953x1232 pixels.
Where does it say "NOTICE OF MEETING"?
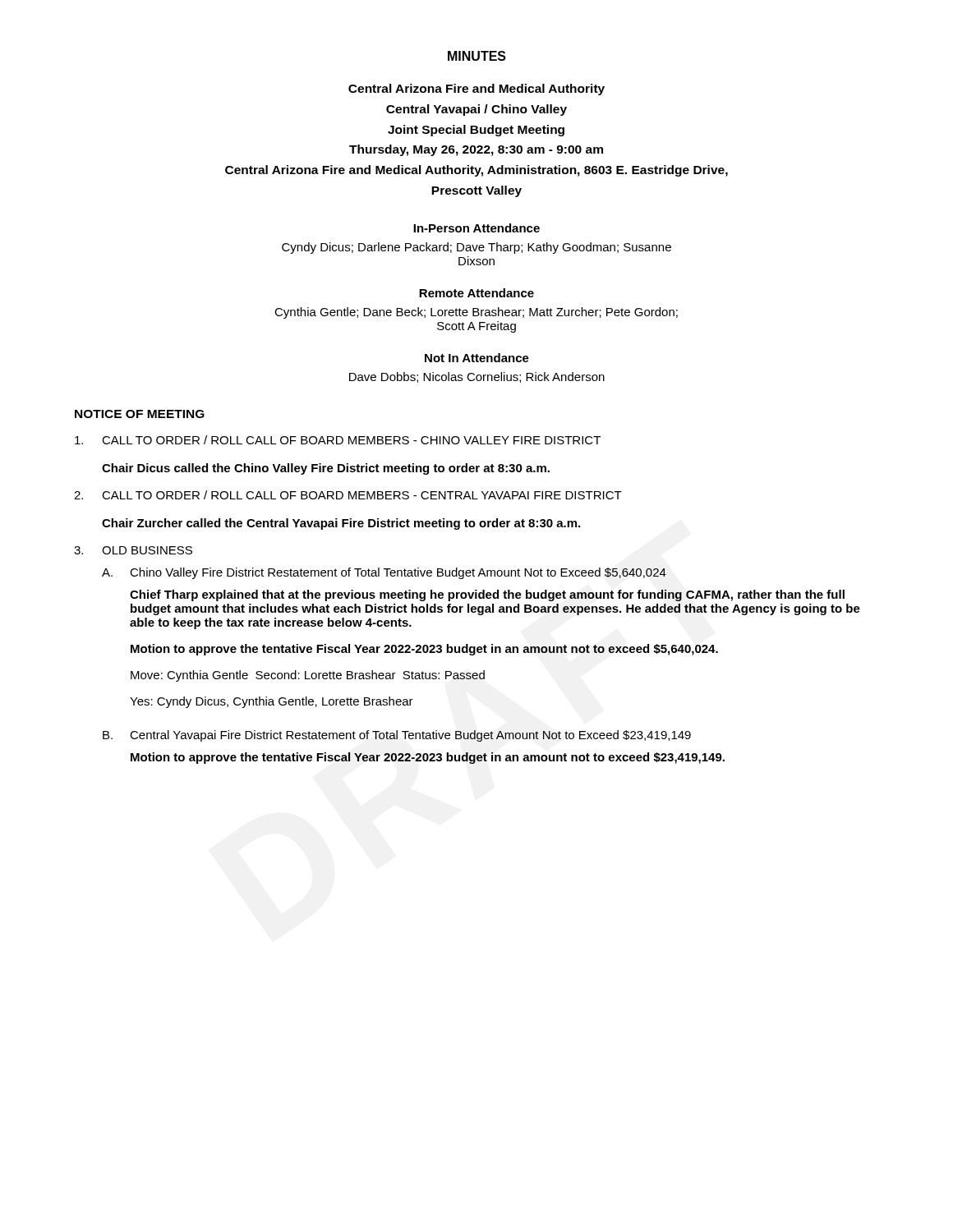click(139, 413)
